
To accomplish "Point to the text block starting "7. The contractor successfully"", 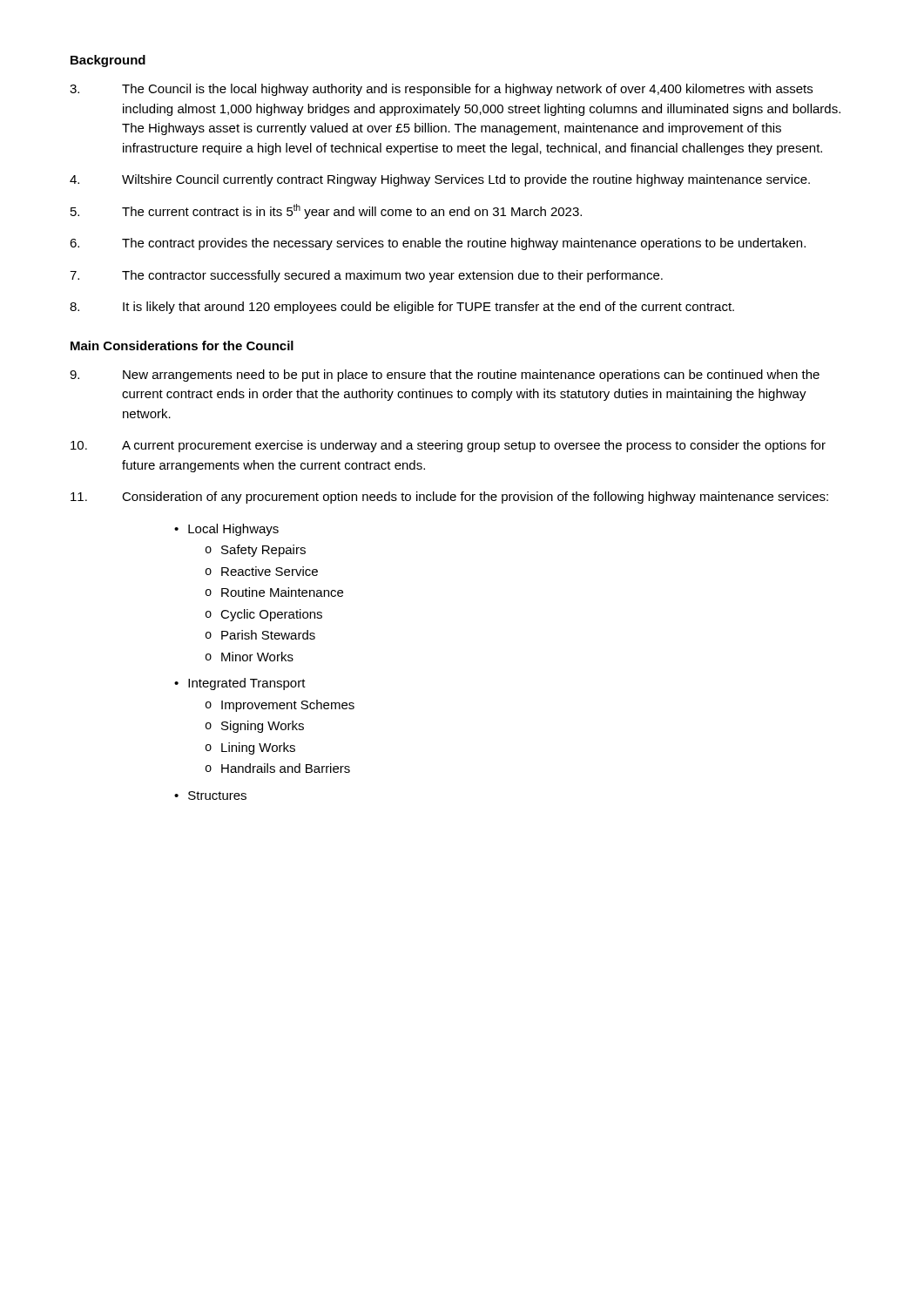I will [x=462, y=275].
